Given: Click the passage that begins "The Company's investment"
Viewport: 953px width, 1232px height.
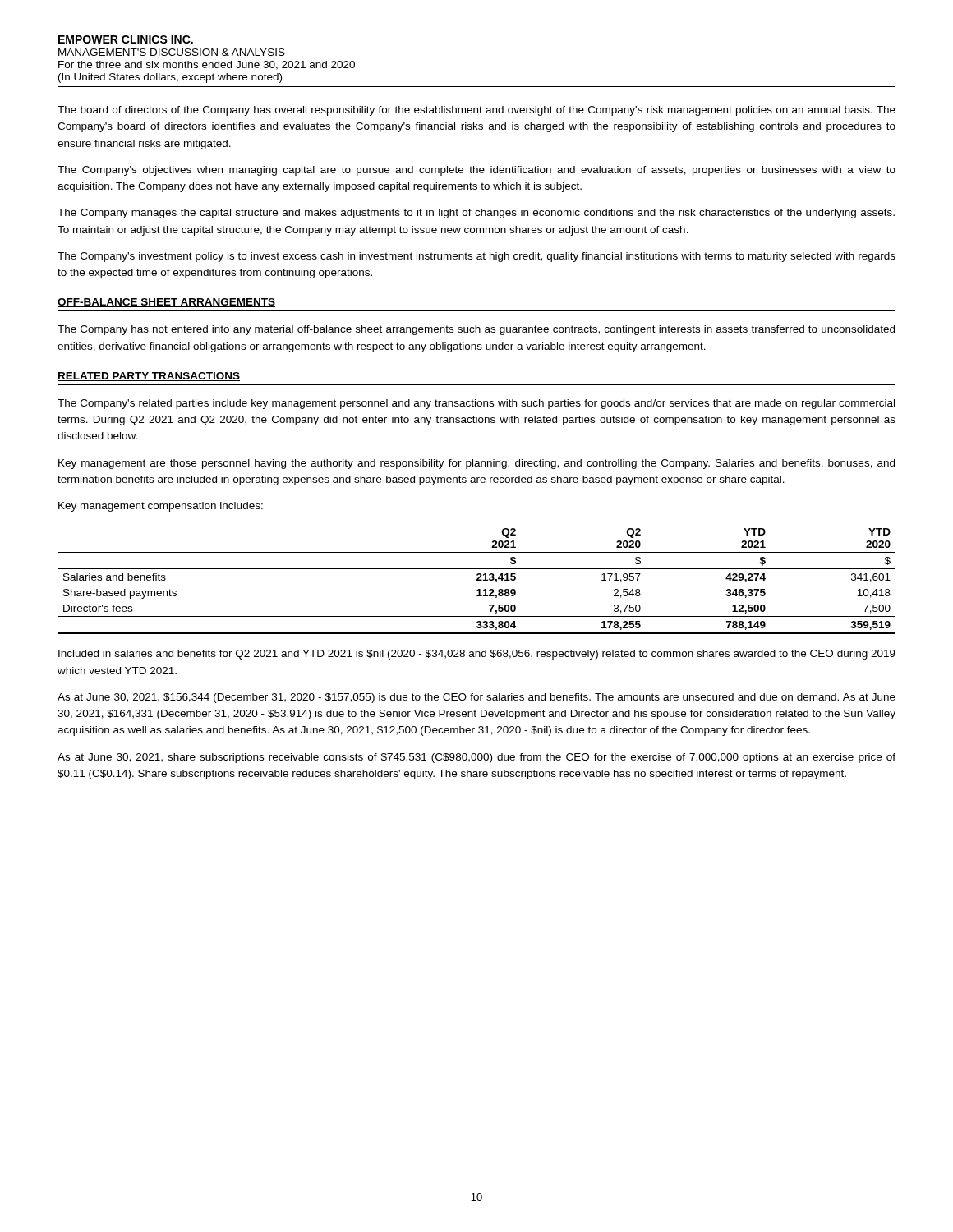Looking at the screenshot, I should coord(476,264).
